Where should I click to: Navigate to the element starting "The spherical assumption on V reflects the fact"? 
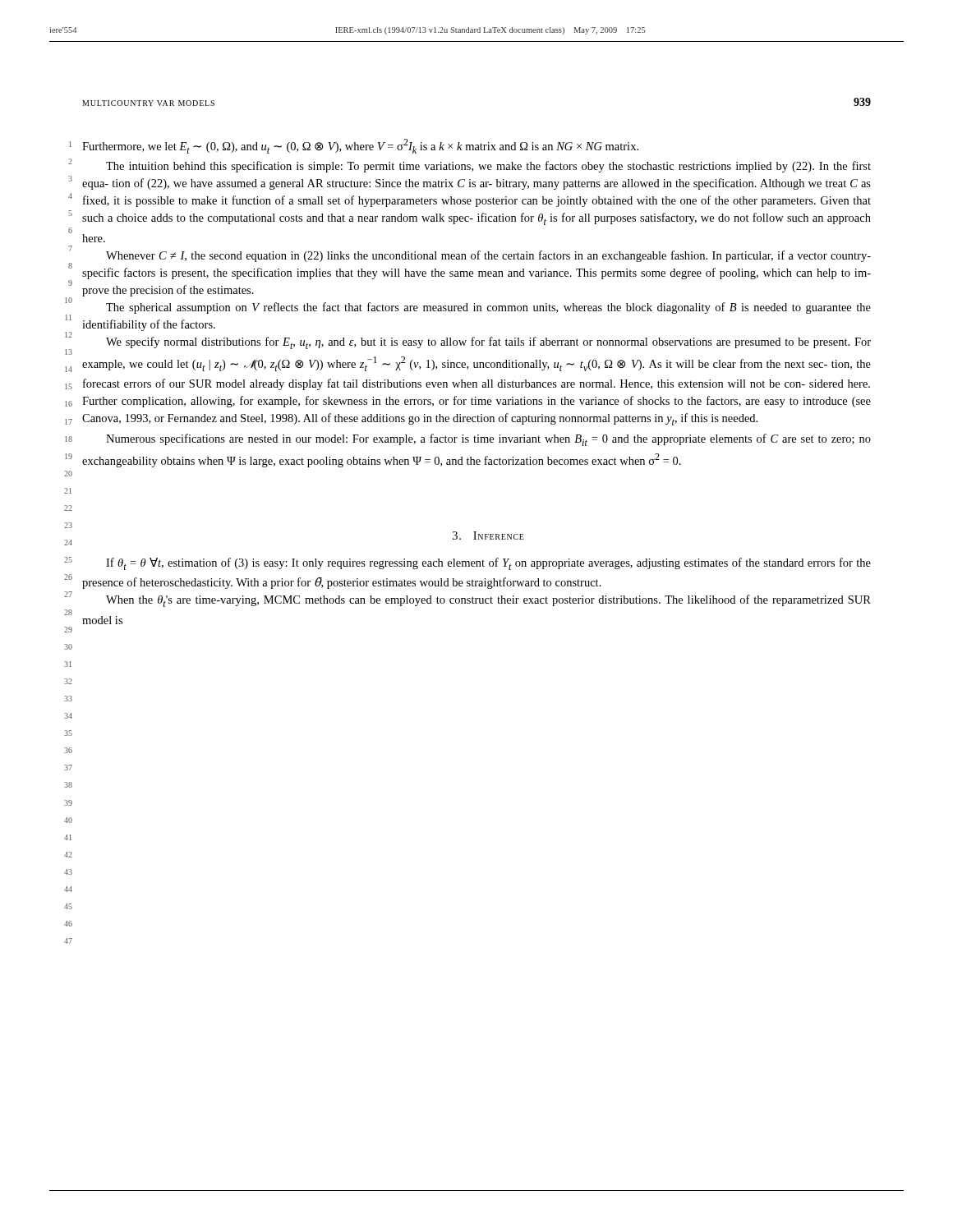(476, 316)
